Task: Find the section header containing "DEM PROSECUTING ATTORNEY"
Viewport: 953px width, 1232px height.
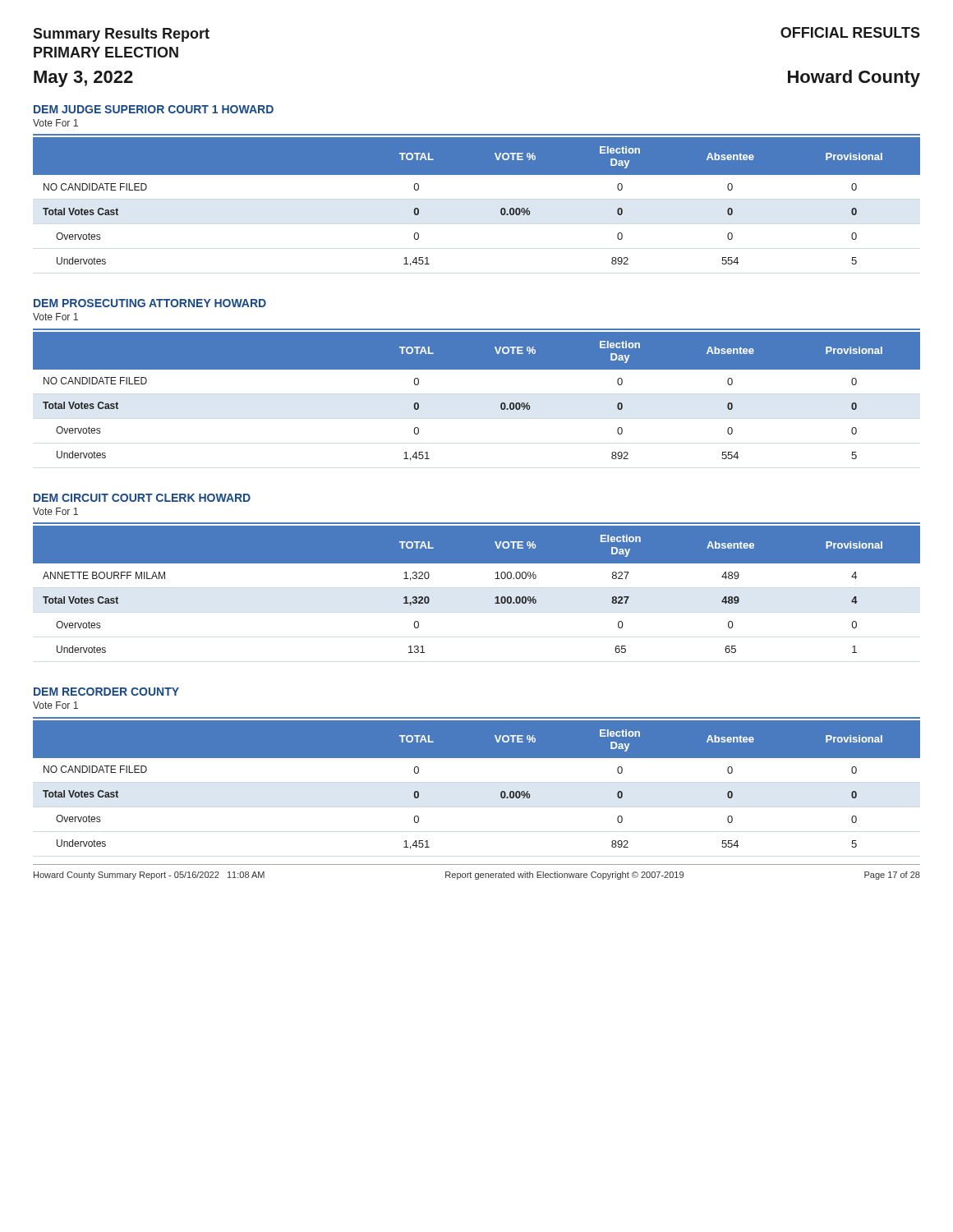Action: pos(150,303)
